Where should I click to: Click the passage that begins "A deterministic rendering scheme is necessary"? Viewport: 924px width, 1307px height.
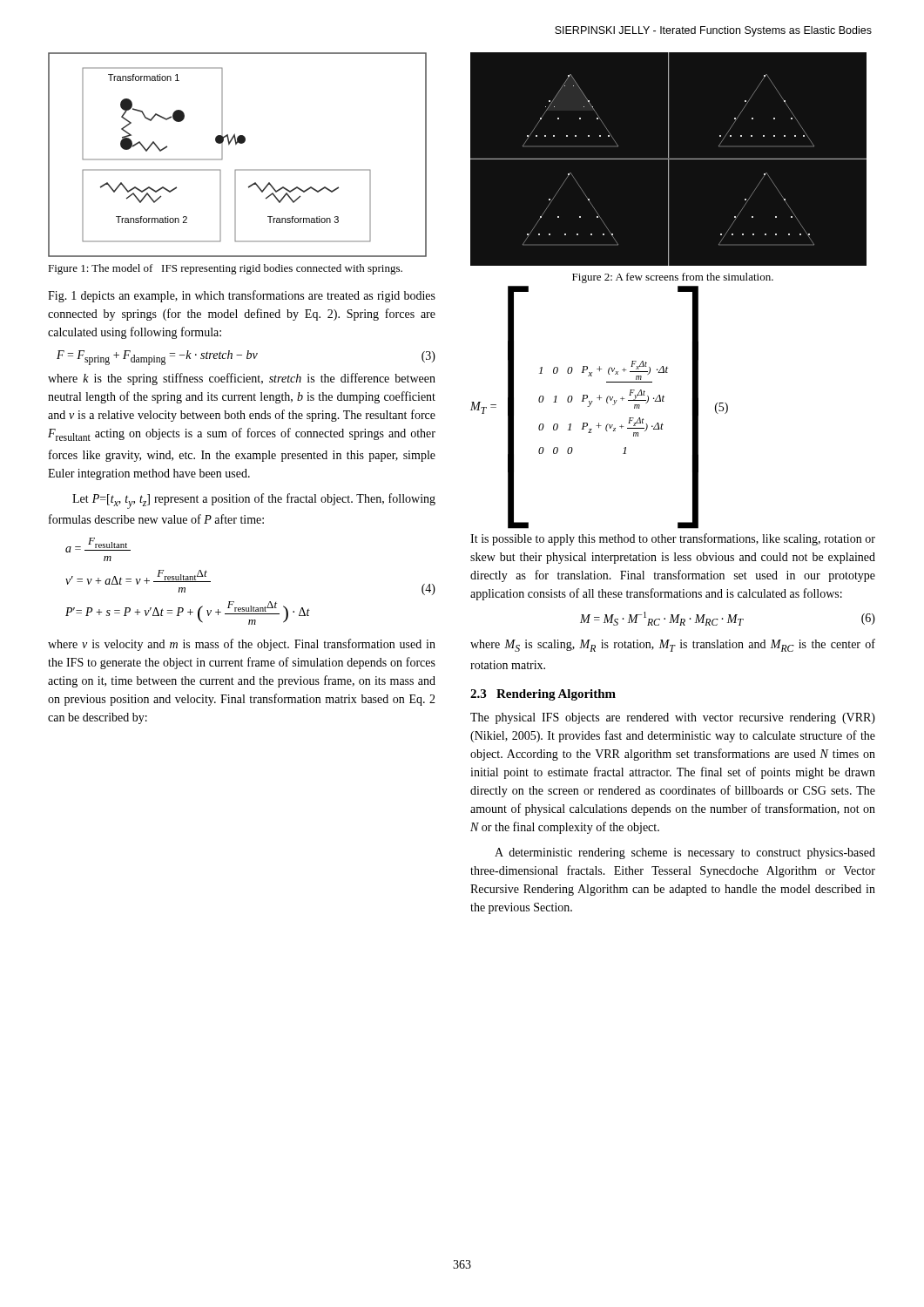pos(673,881)
